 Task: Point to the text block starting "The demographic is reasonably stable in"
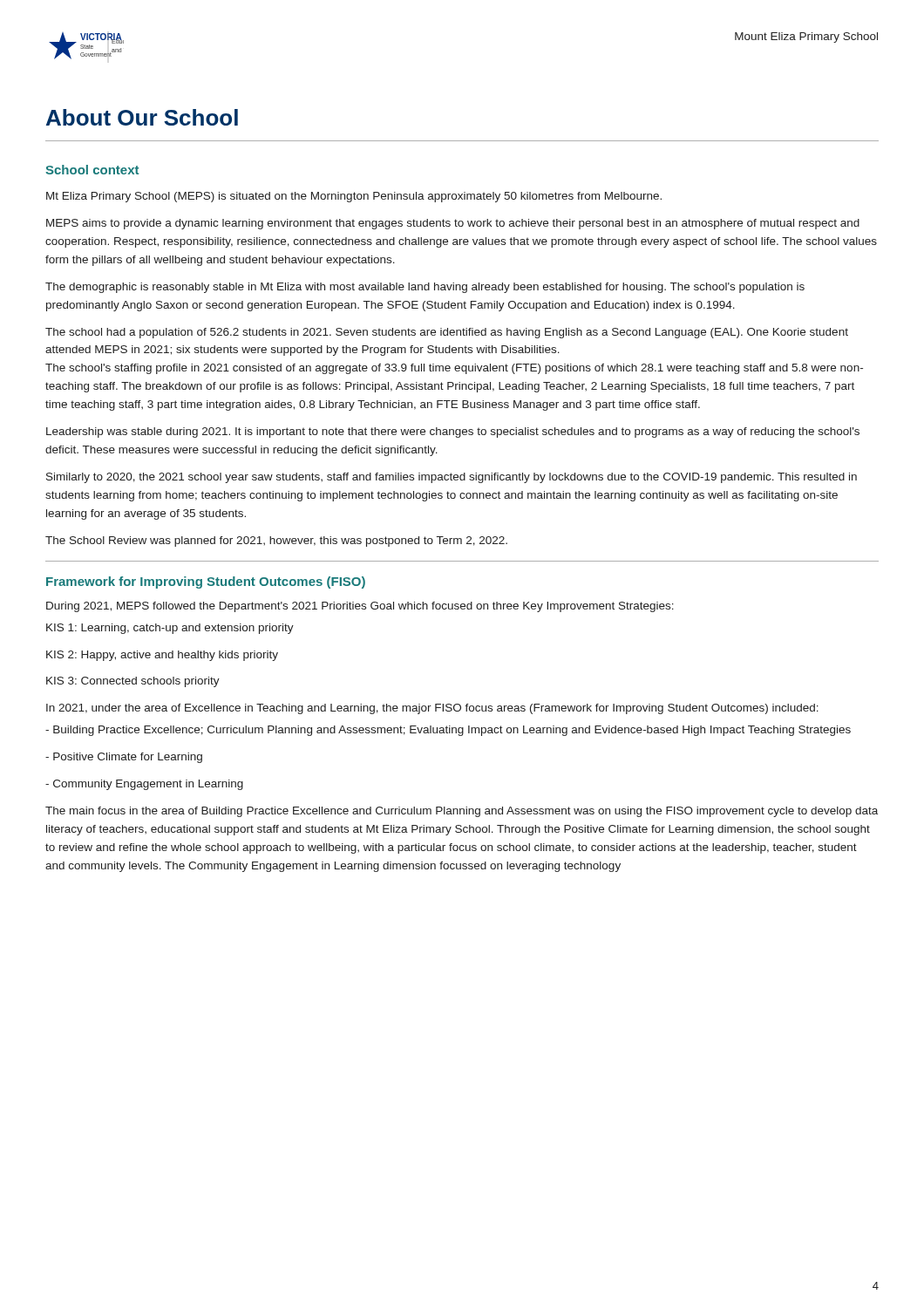point(462,296)
